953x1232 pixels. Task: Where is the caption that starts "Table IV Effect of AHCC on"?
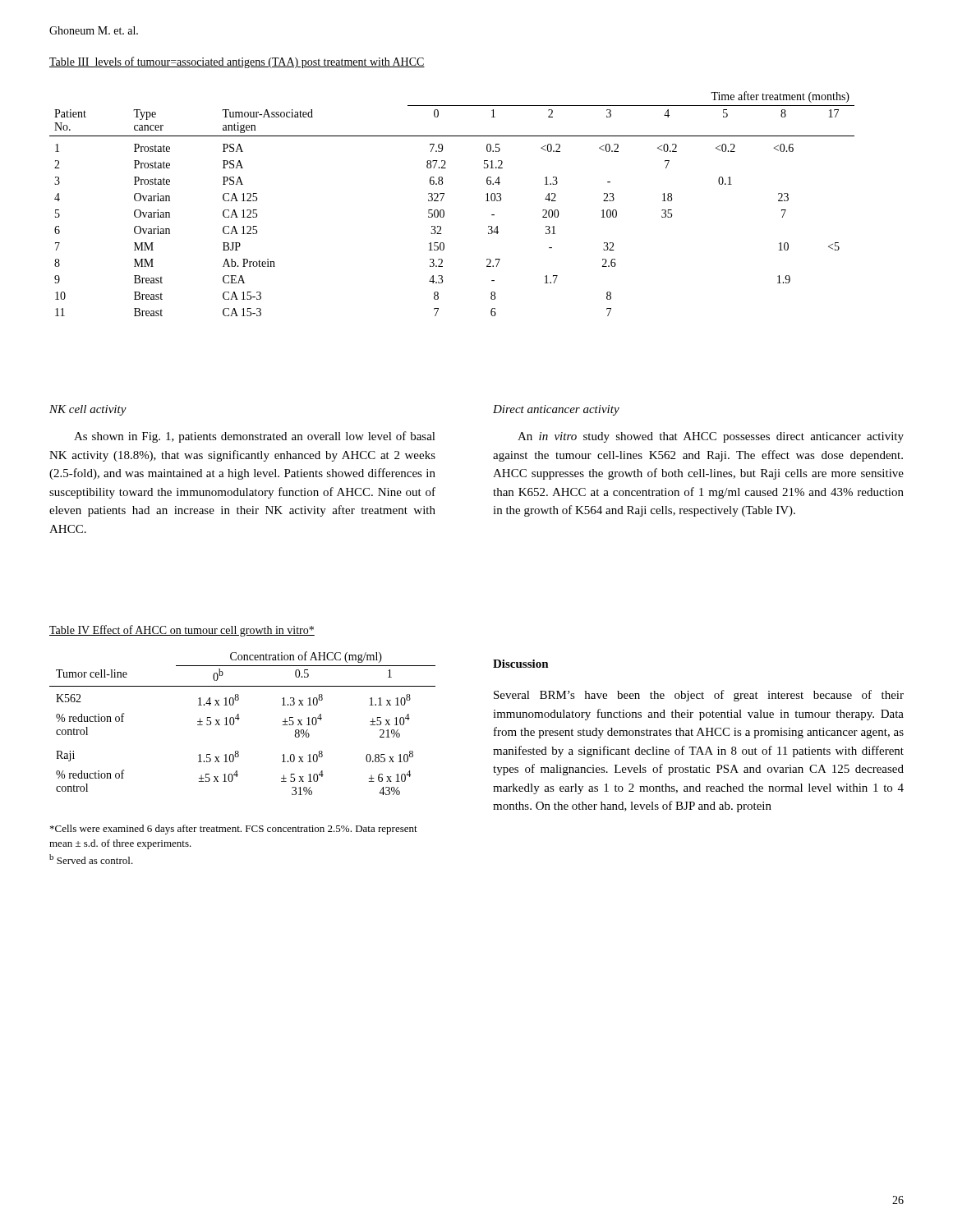(x=182, y=630)
